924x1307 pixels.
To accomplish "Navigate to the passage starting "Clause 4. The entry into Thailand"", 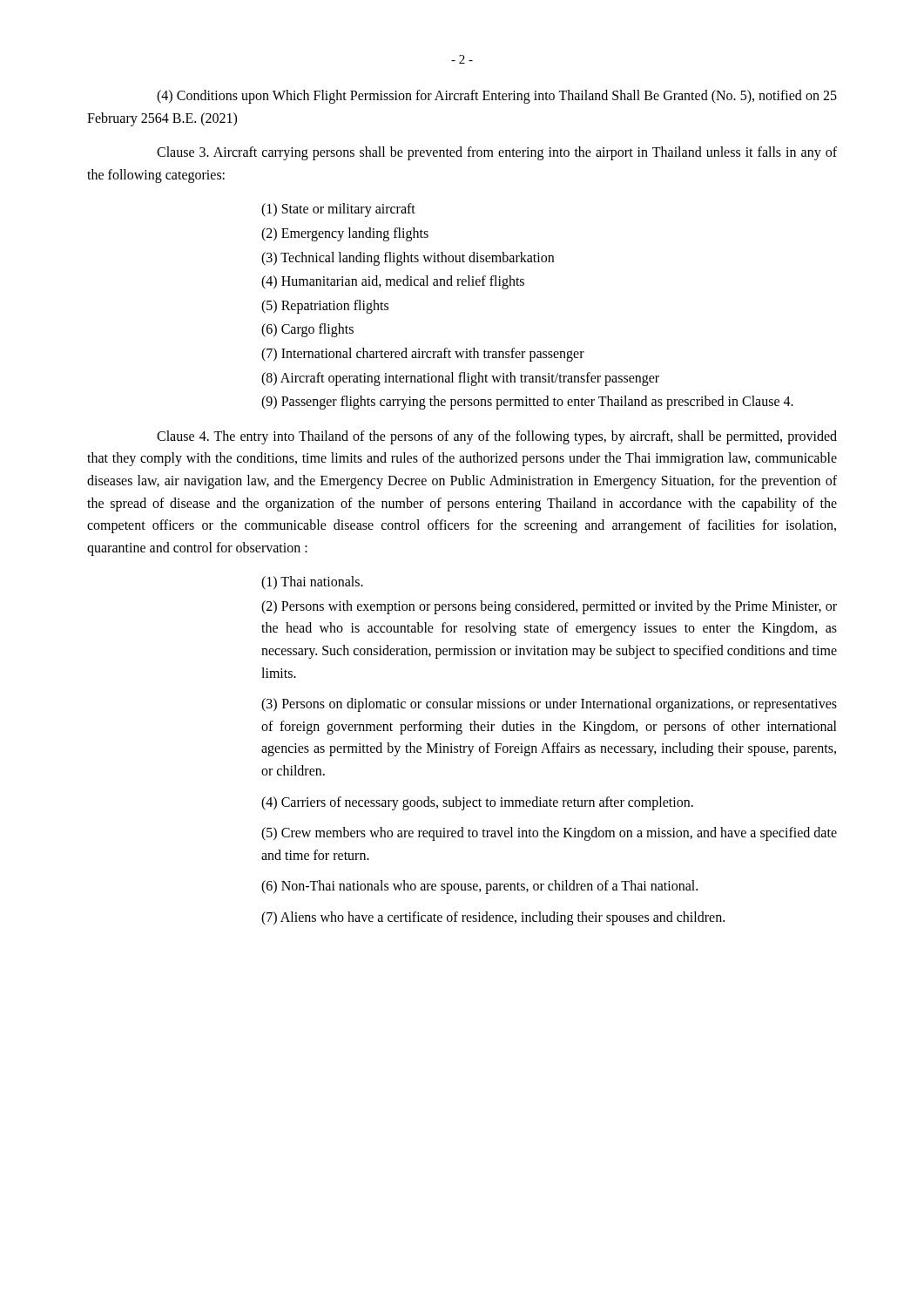I will click(x=462, y=492).
